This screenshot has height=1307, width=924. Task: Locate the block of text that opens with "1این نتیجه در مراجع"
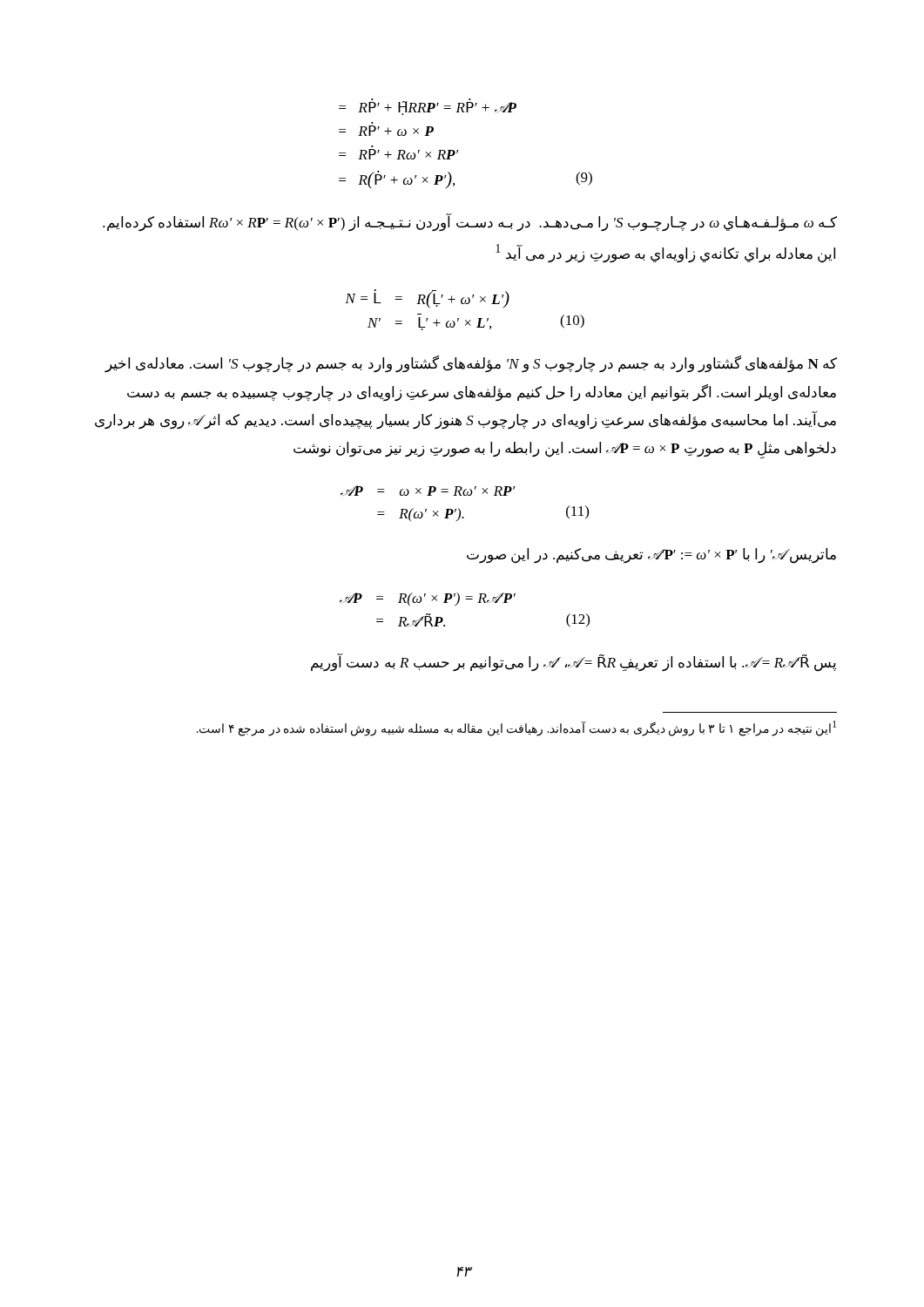point(516,727)
